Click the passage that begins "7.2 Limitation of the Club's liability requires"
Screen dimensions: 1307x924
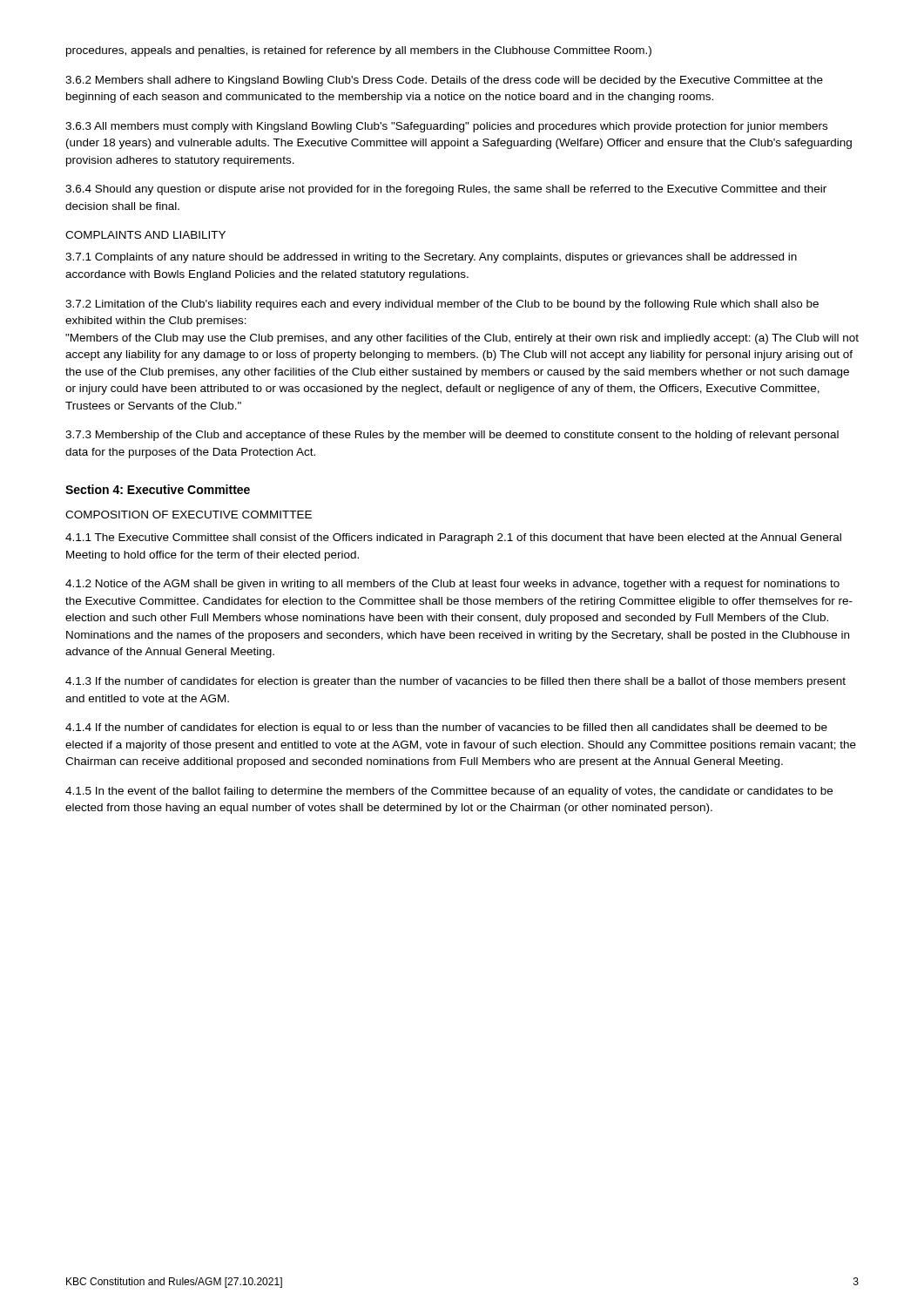point(462,354)
